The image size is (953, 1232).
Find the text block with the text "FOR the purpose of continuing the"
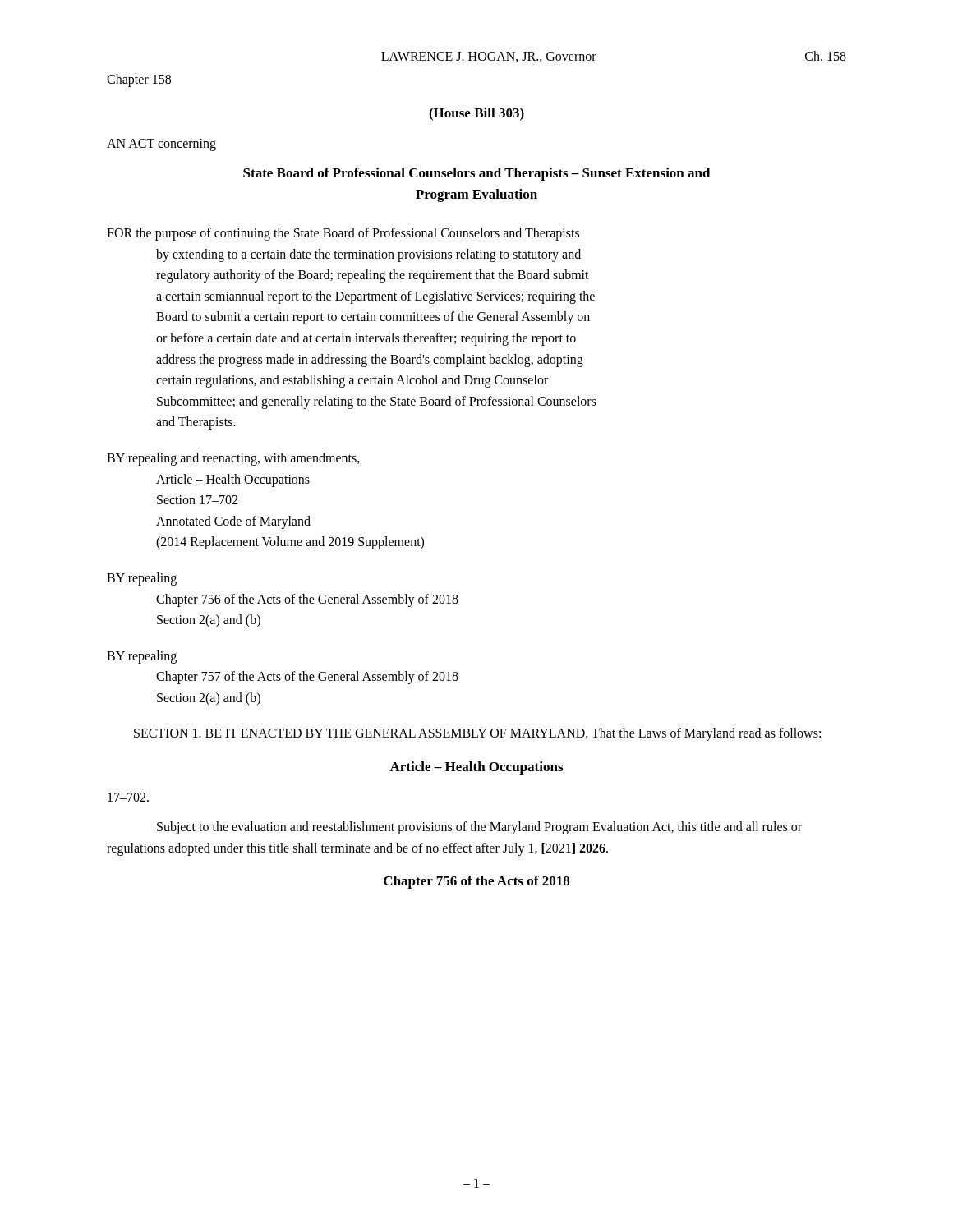coord(476,329)
